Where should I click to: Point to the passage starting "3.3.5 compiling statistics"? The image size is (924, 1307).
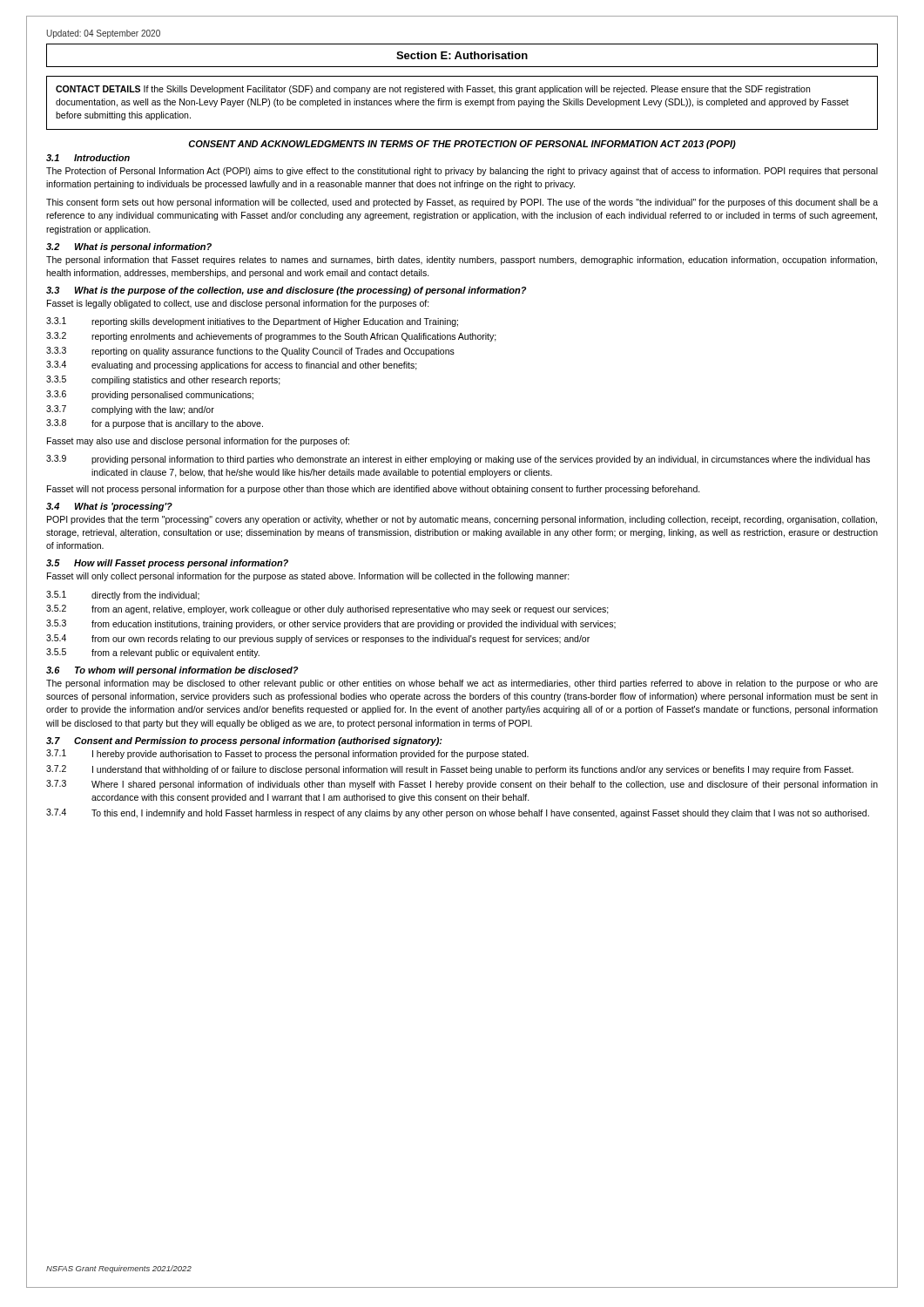point(163,380)
